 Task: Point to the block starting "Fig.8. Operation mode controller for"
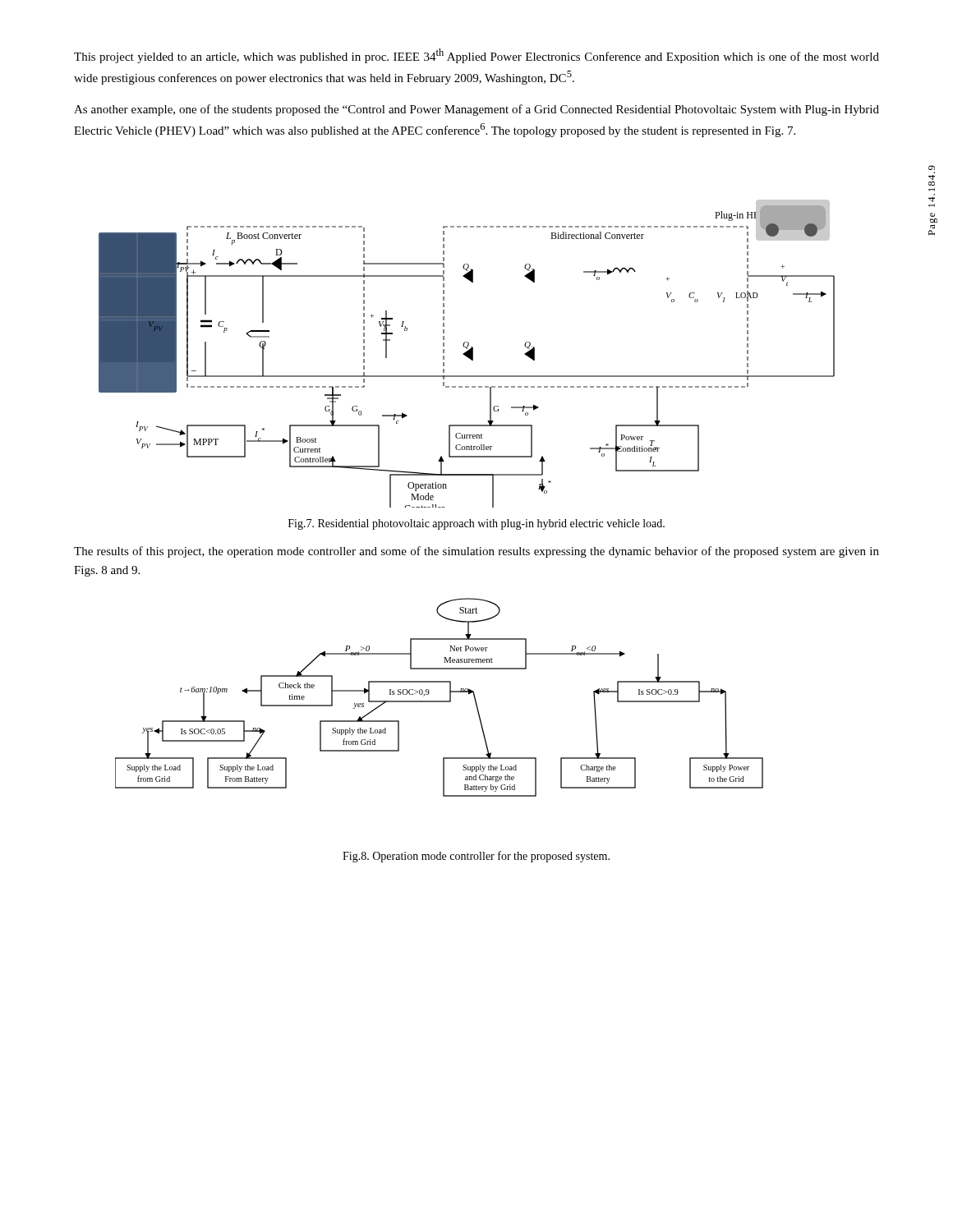(x=476, y=856)
